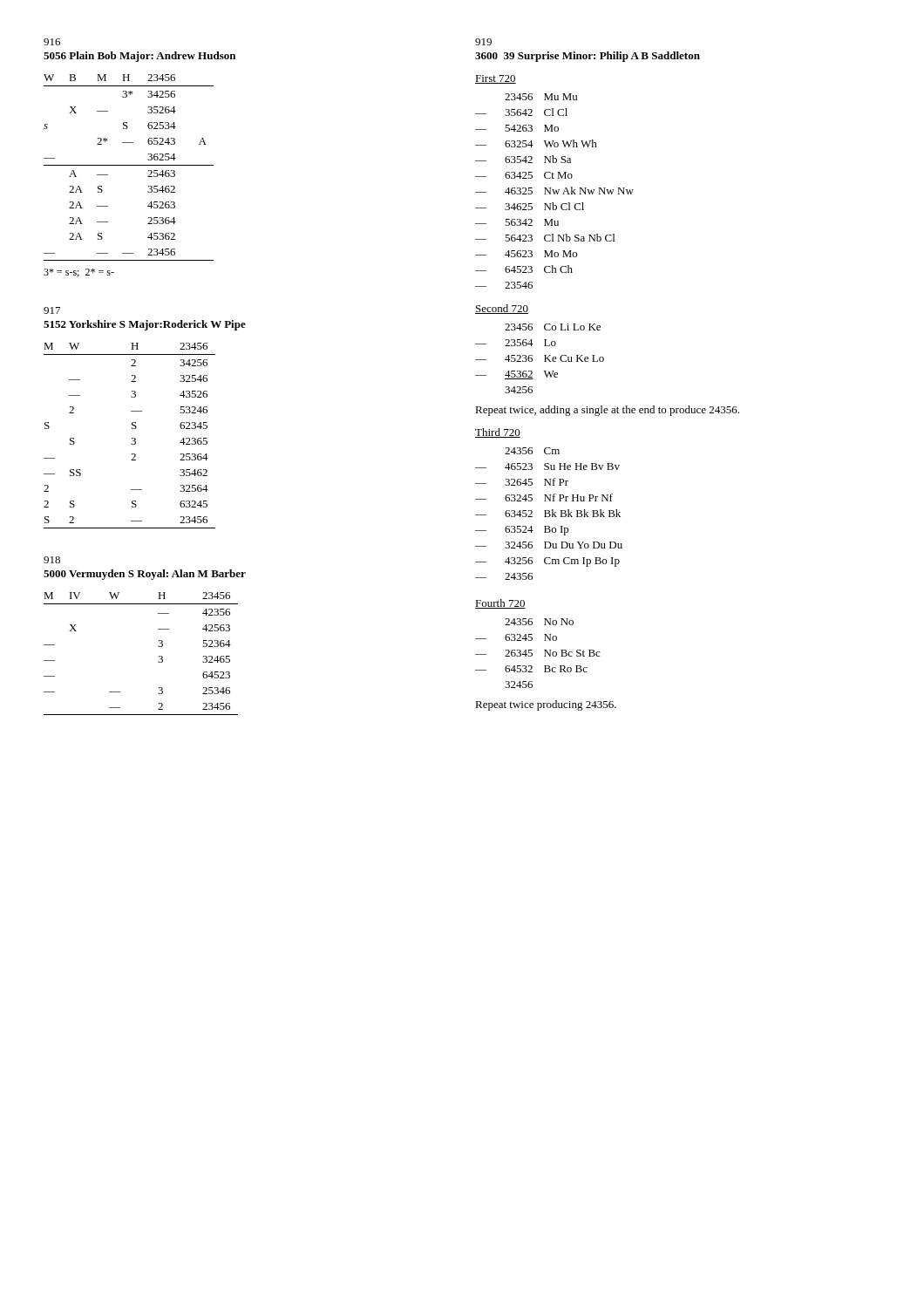
Task: Select the table that reads "25463"
Action: pyautogui.click(x=244, y=165)
